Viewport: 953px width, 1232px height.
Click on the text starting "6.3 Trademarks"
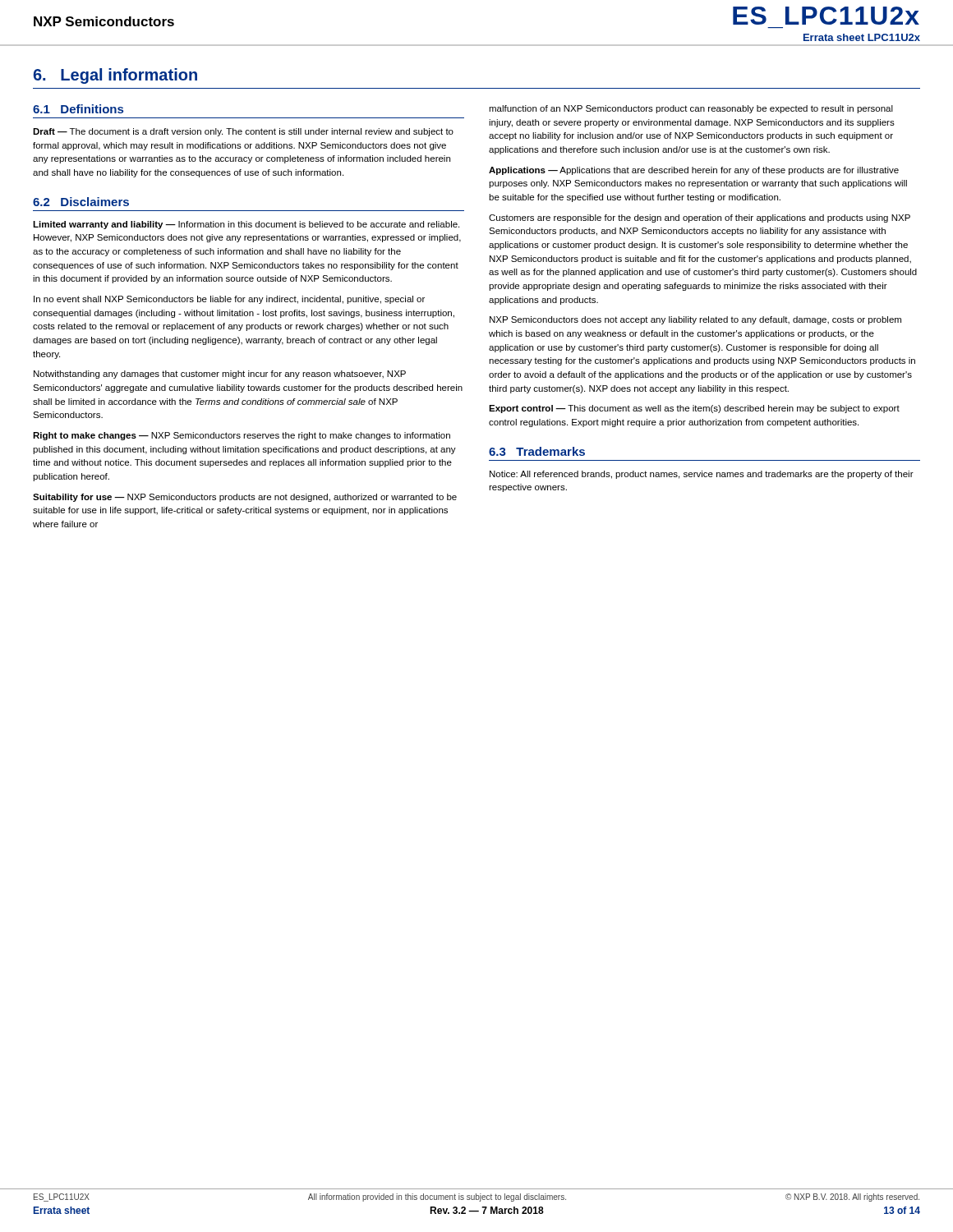pyautogui.click(x=537, y=451)
